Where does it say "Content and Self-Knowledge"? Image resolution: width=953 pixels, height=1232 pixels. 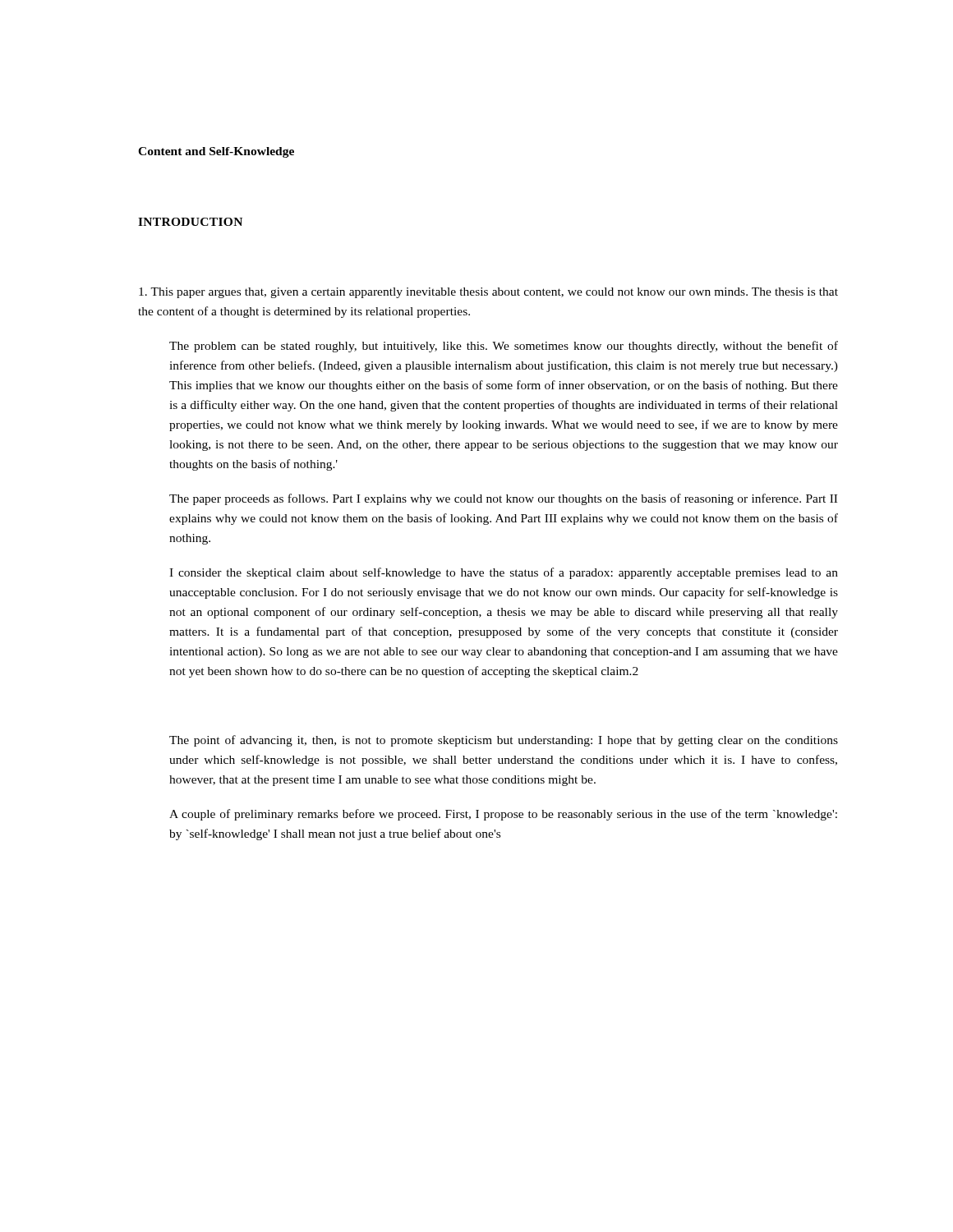pos(216,151)
